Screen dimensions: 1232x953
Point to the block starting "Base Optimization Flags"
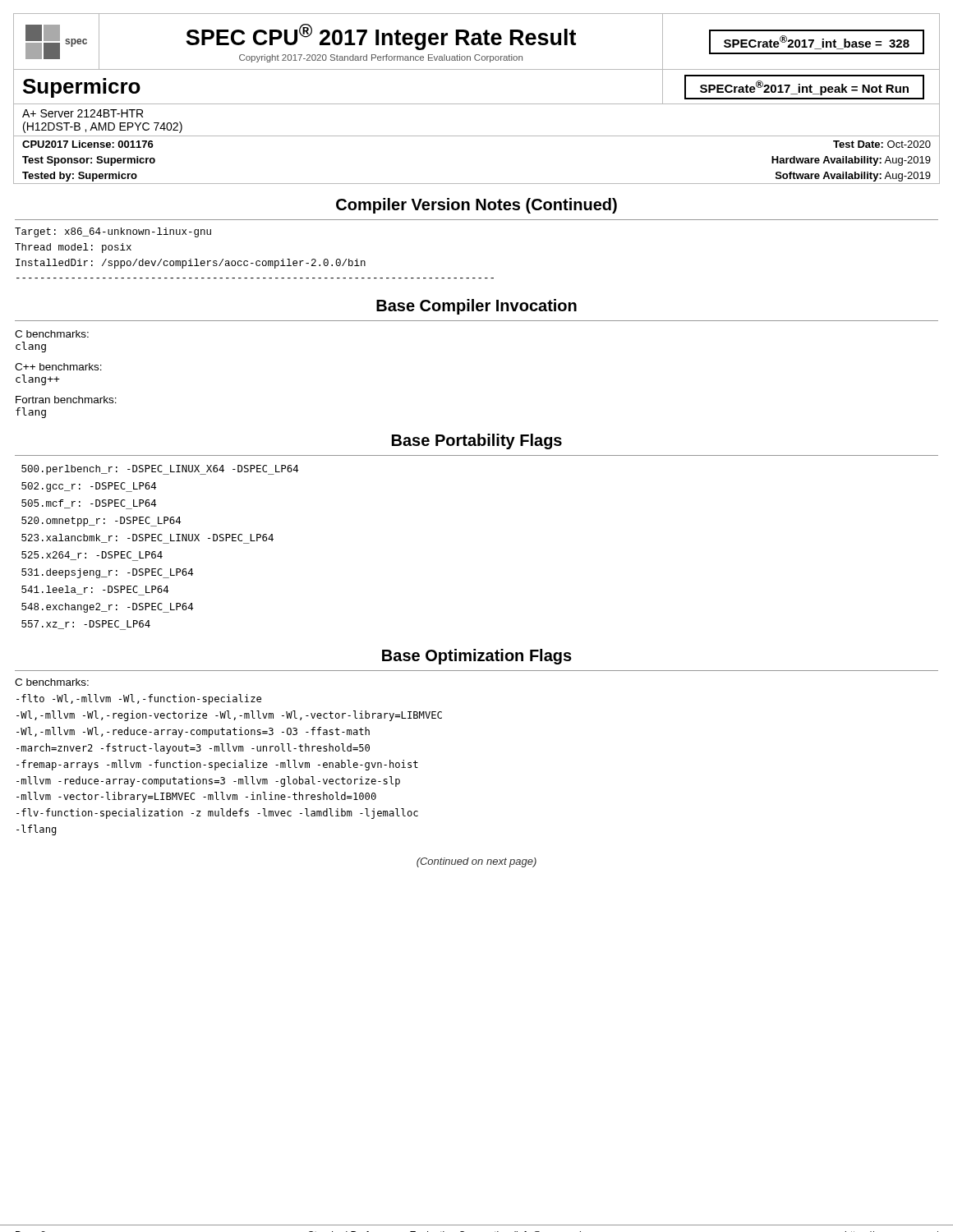coord(476,655)
